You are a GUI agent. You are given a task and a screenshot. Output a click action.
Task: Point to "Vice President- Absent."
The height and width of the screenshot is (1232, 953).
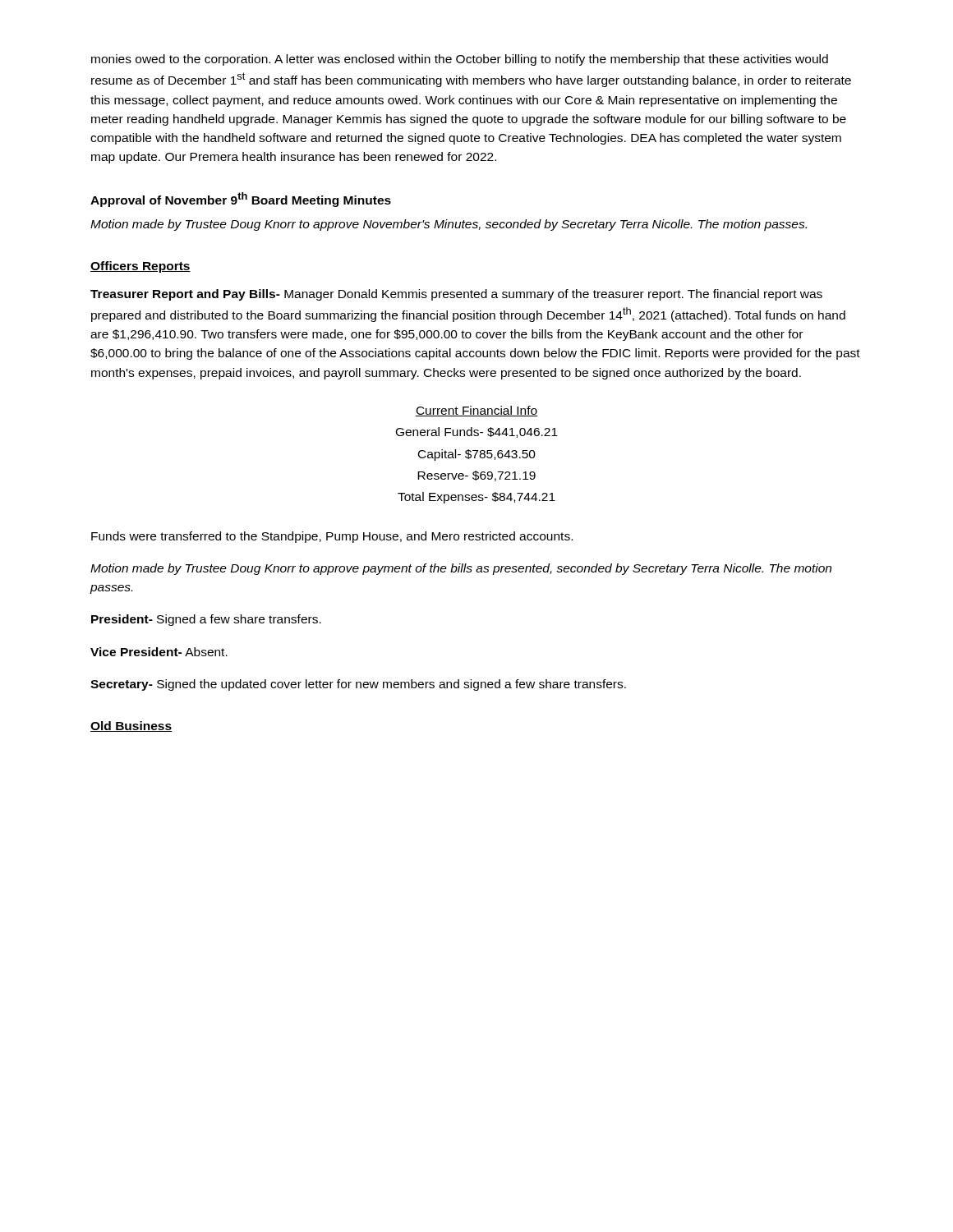[159, 652]
